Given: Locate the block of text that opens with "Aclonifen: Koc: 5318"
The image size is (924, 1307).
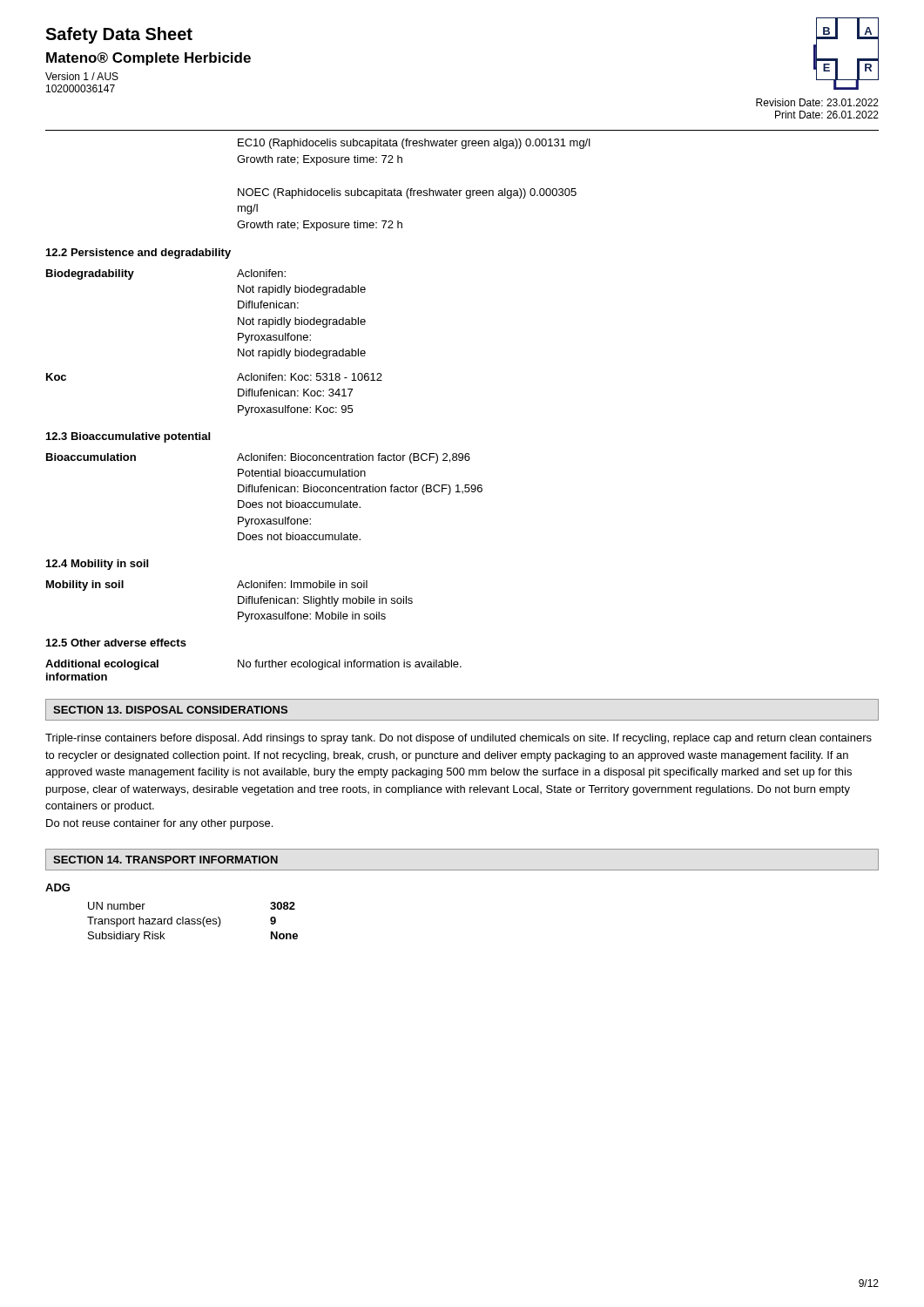Looking at the screenshot, I should (x=310, y=393).
